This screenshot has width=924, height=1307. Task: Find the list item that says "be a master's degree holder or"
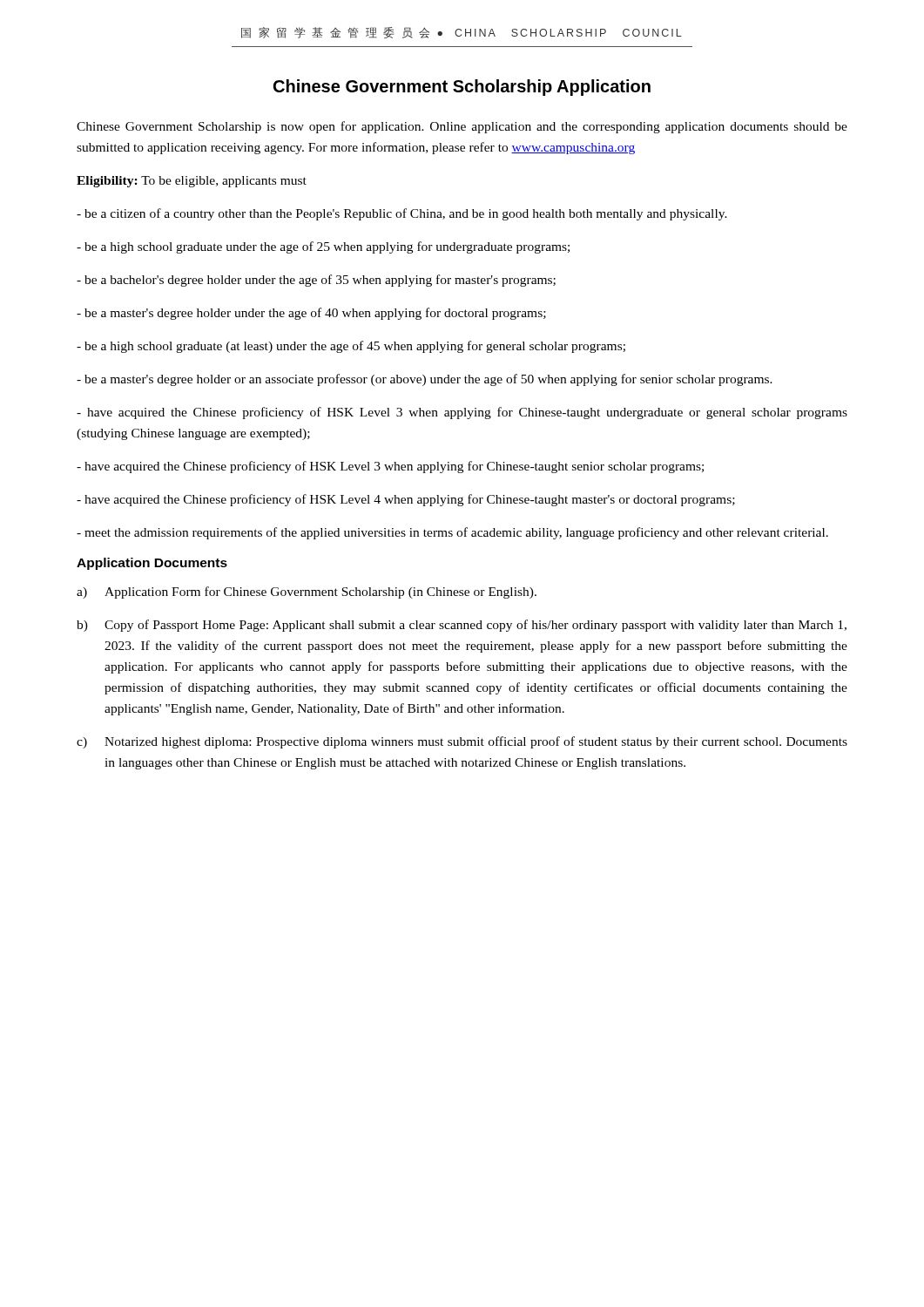click(425, 379)
